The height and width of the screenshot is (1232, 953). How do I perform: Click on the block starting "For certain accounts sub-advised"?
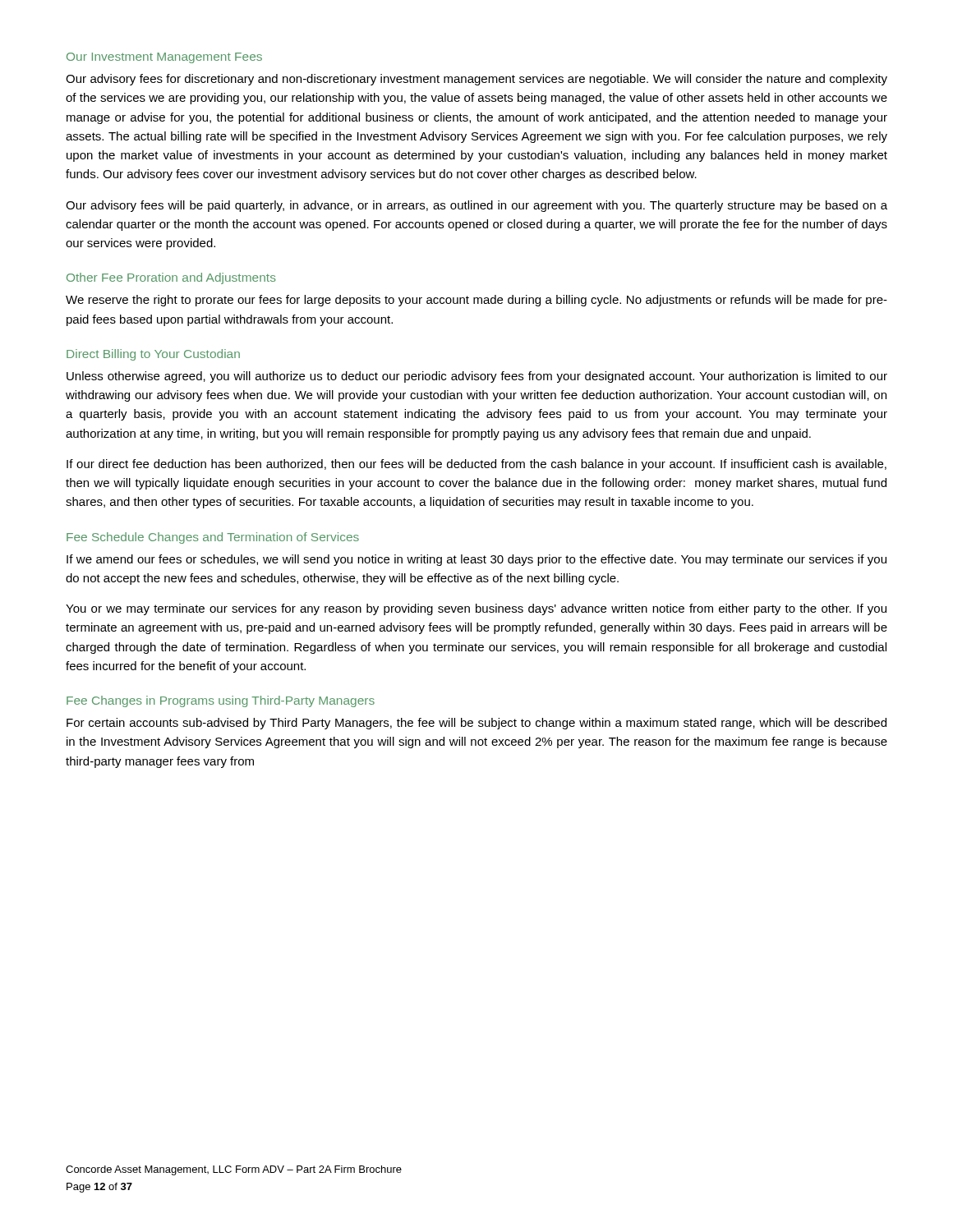click(x=476, y=741)
